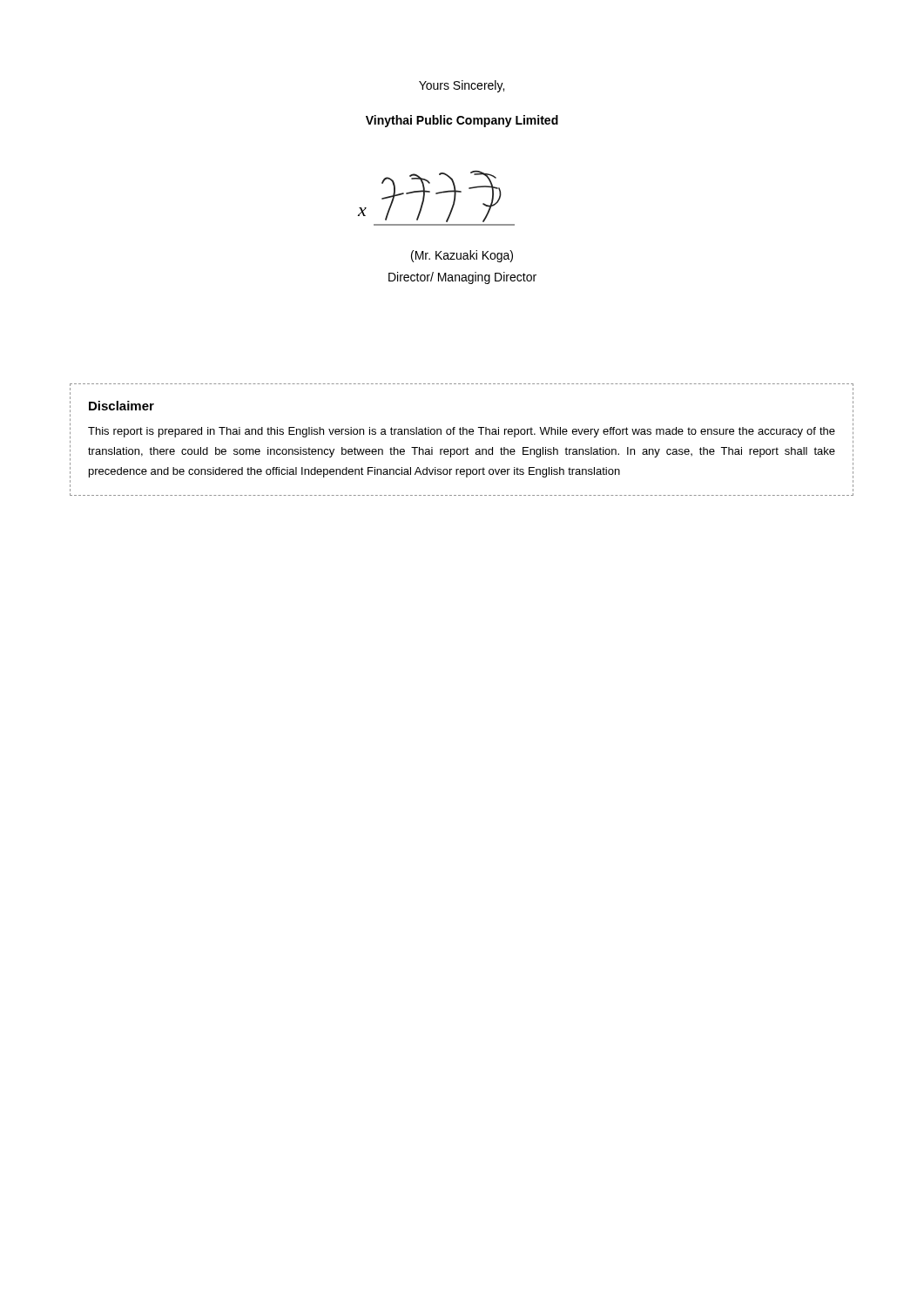Select the text with the text "Vinythai Public Company Limited"
This screenshot has height=1307, width=924.
[462, 120]
